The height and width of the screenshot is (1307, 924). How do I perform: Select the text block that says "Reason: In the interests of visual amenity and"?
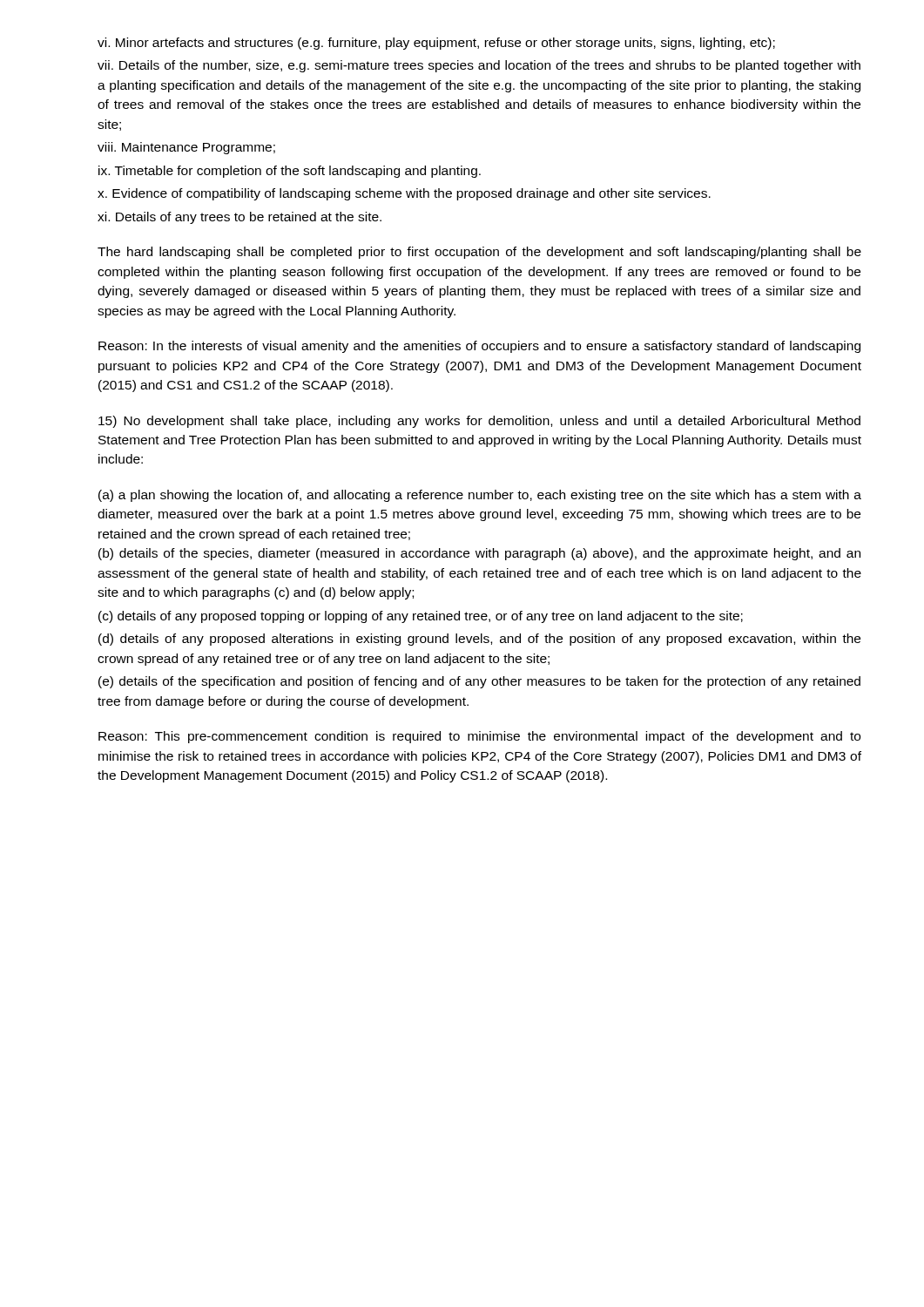[479, 365]
